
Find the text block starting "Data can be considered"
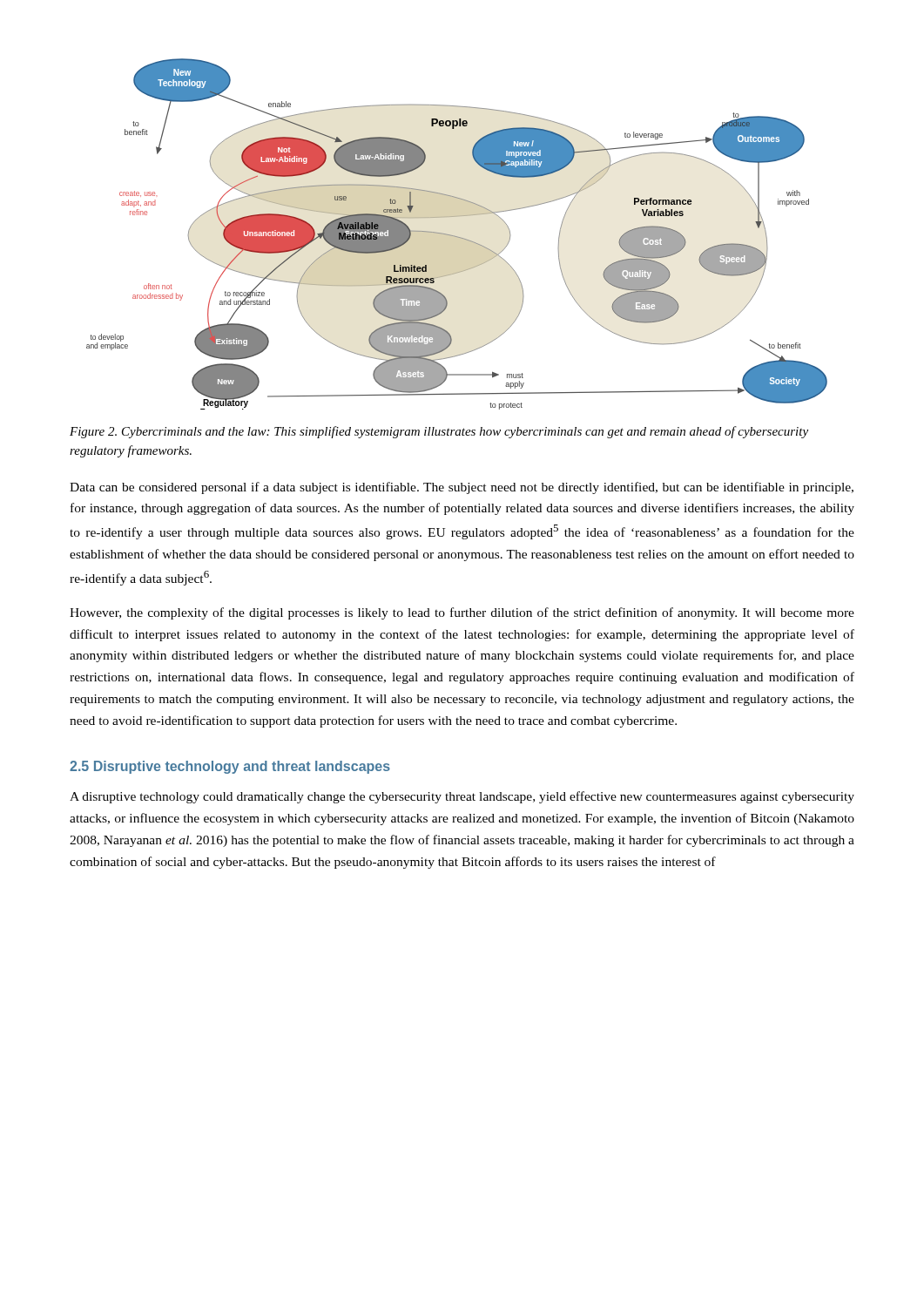pyautogui.click(x=462, y=532)
